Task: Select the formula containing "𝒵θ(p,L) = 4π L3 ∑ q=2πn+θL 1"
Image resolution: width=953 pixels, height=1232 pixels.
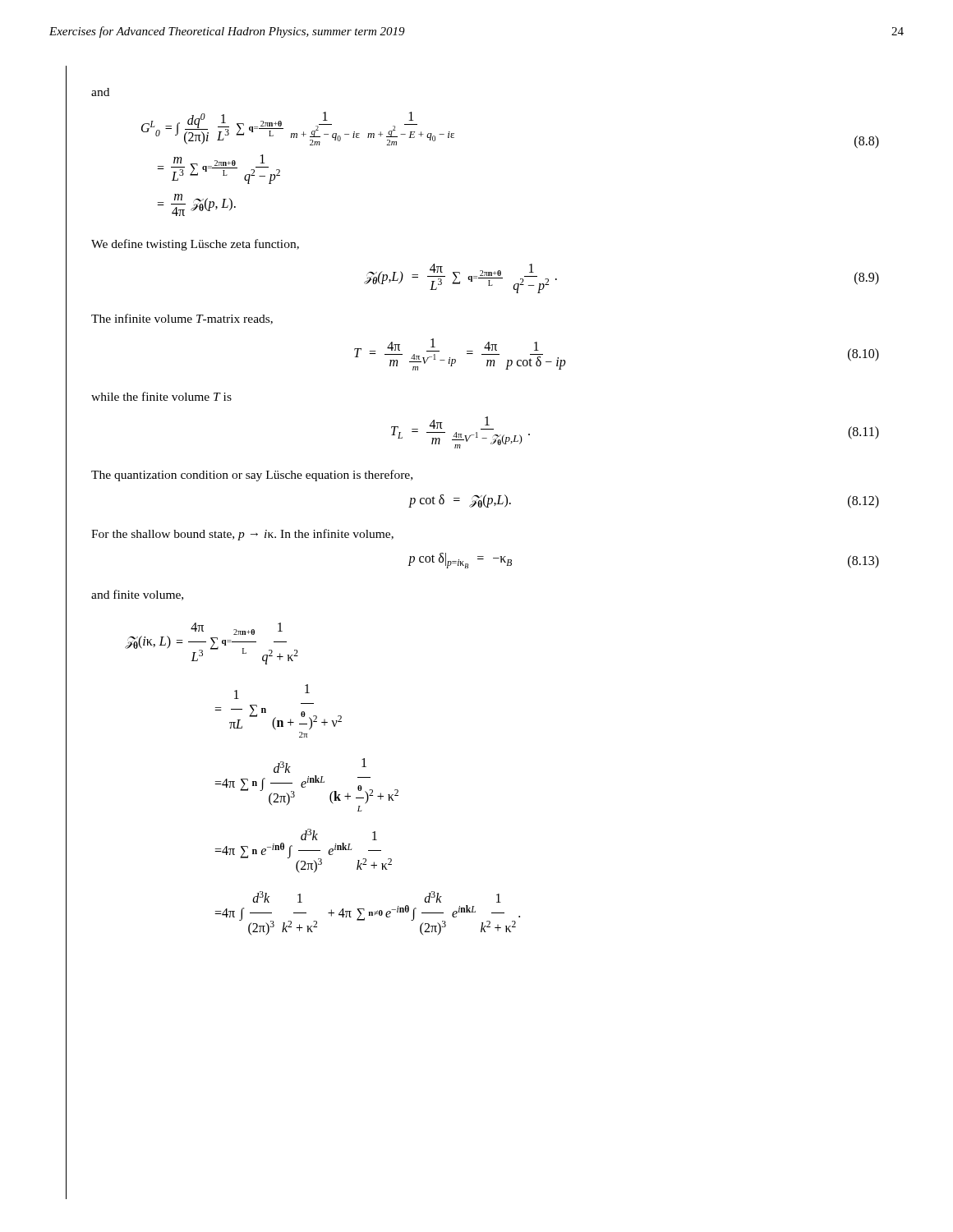Action: [485, 278]
